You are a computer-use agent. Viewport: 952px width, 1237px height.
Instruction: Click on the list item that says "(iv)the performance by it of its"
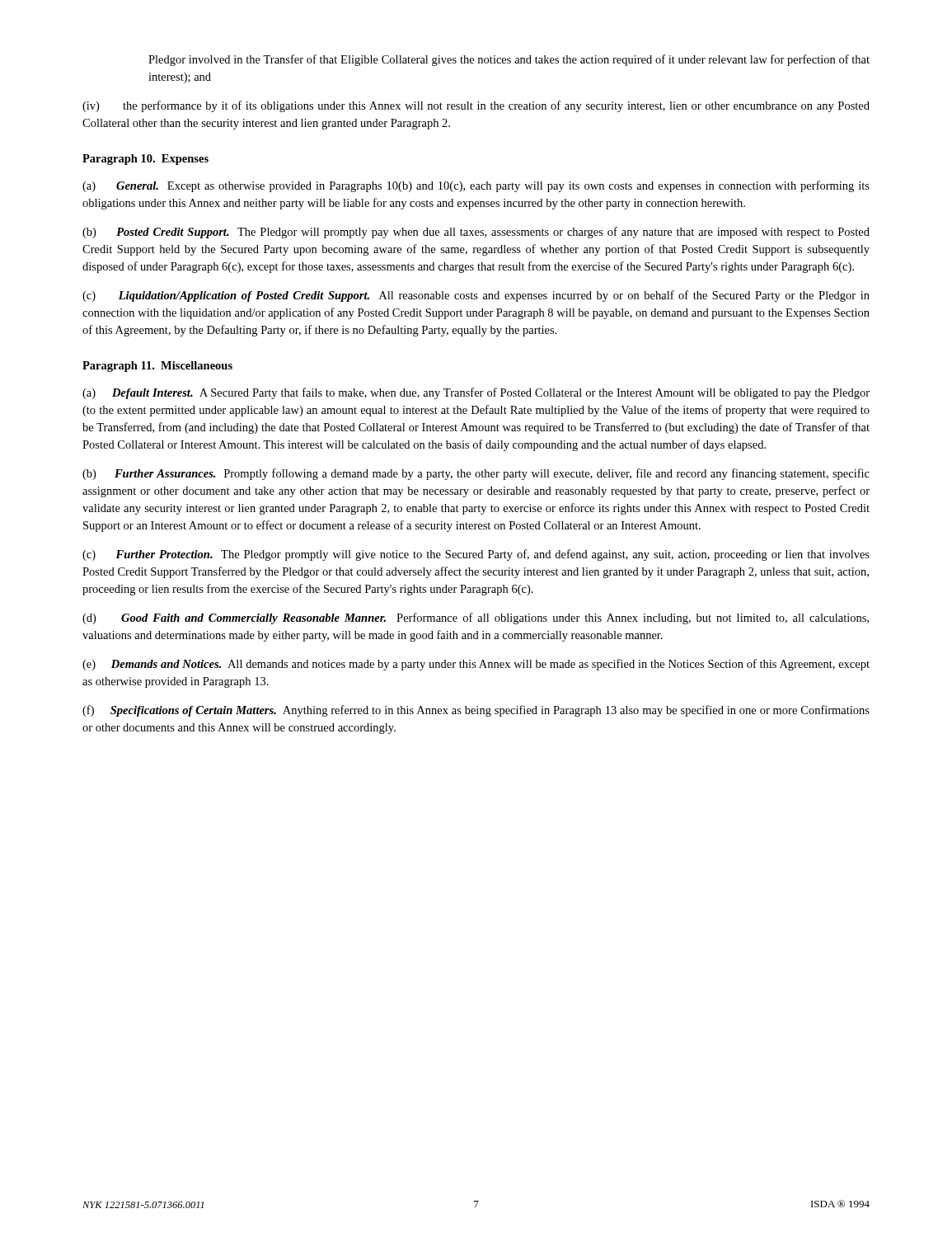pos(476,114)
